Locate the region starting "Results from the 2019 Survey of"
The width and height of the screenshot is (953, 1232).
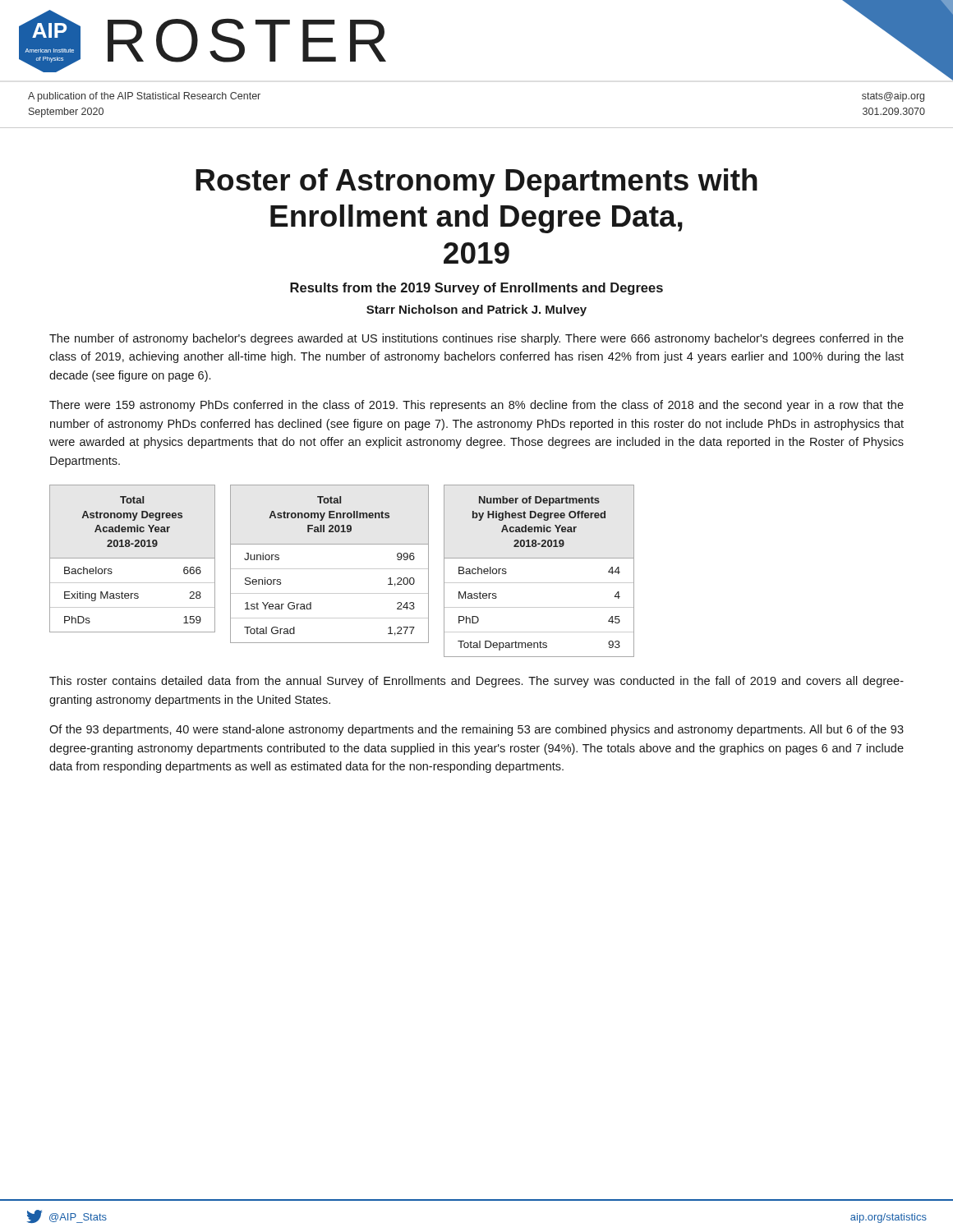tap(476, 287)
